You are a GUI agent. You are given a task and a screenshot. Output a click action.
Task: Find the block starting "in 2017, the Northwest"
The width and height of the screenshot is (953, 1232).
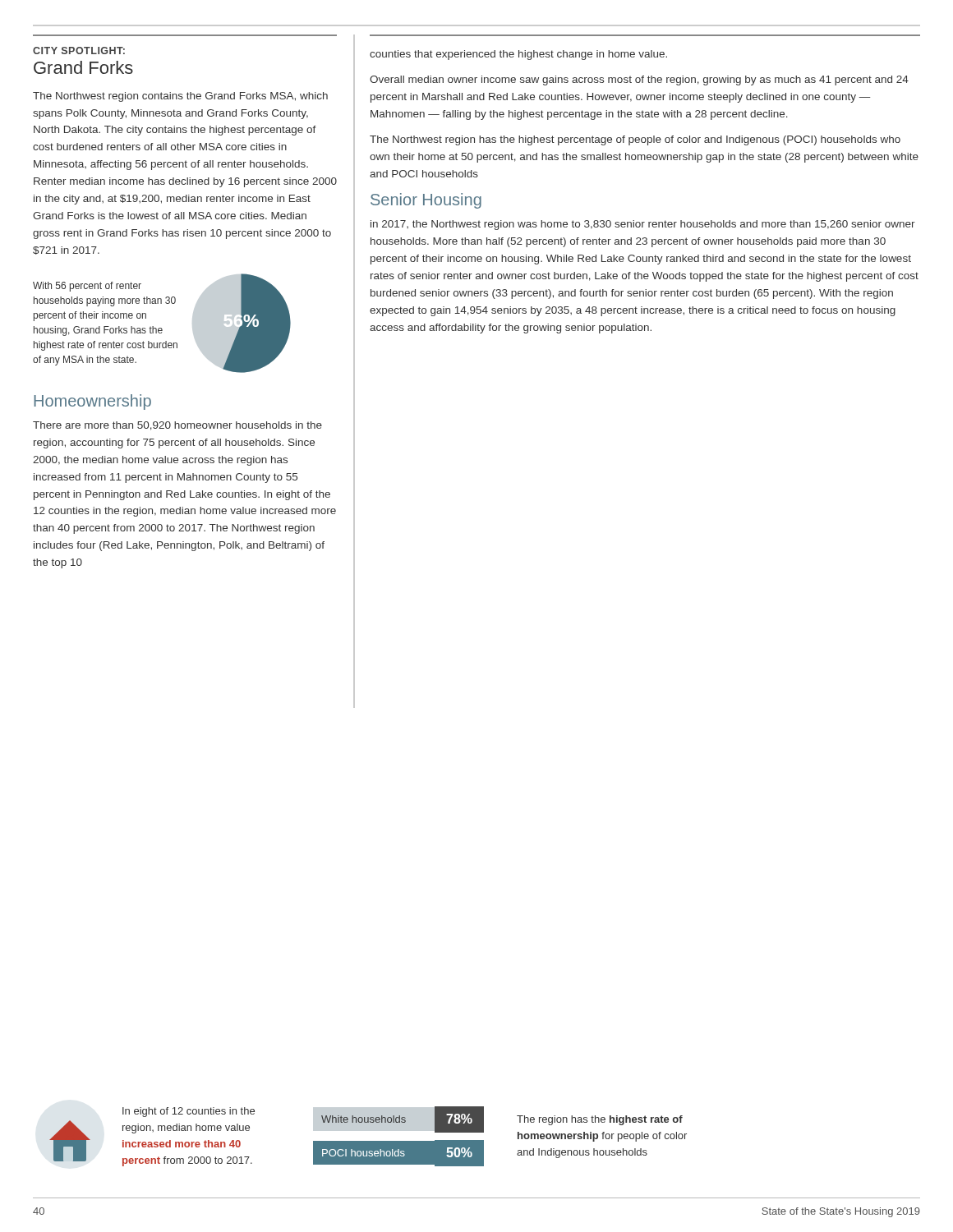(x=644, y=276)
